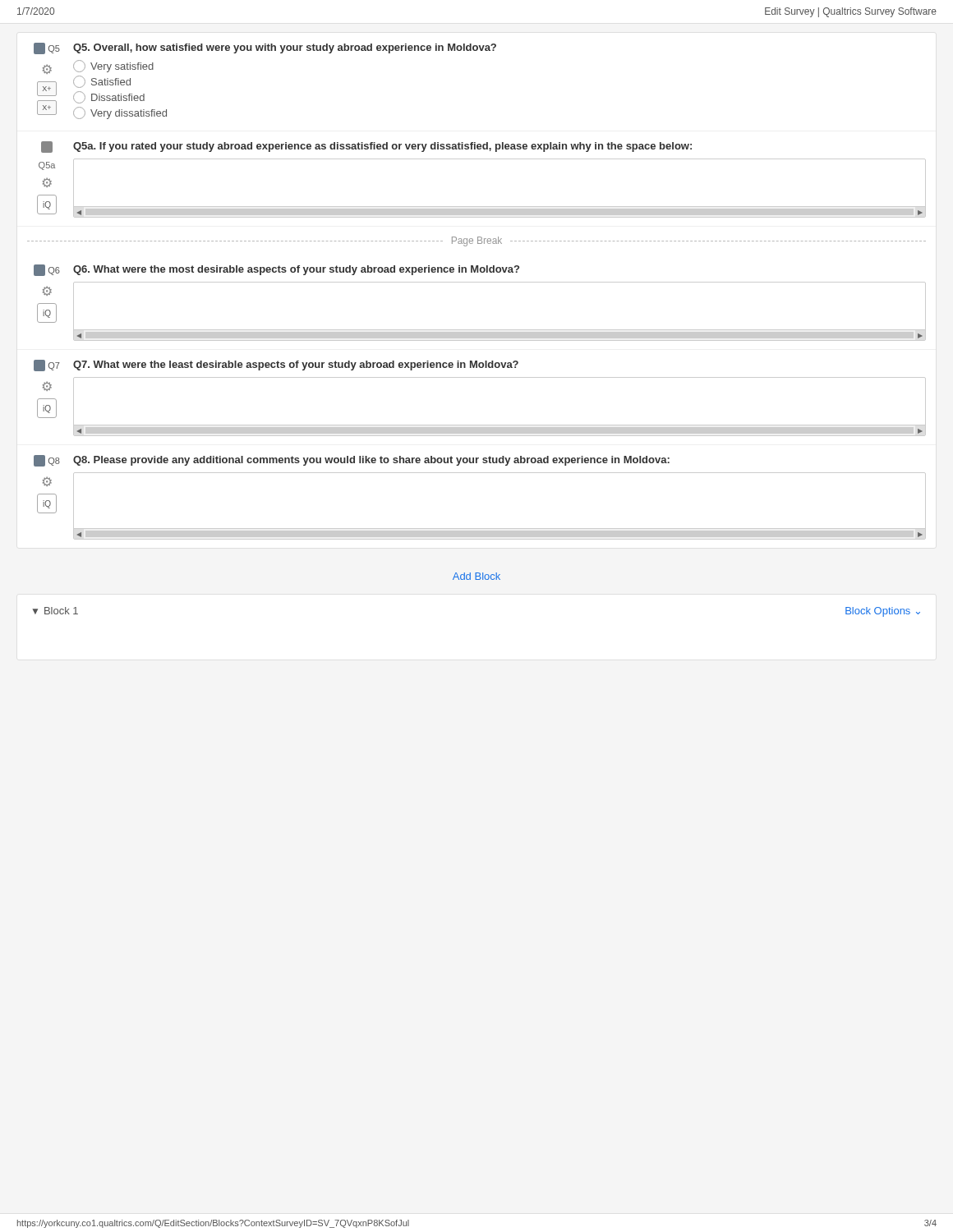Navigate to the text block starting "Very satisfied"

click(114, 66)
